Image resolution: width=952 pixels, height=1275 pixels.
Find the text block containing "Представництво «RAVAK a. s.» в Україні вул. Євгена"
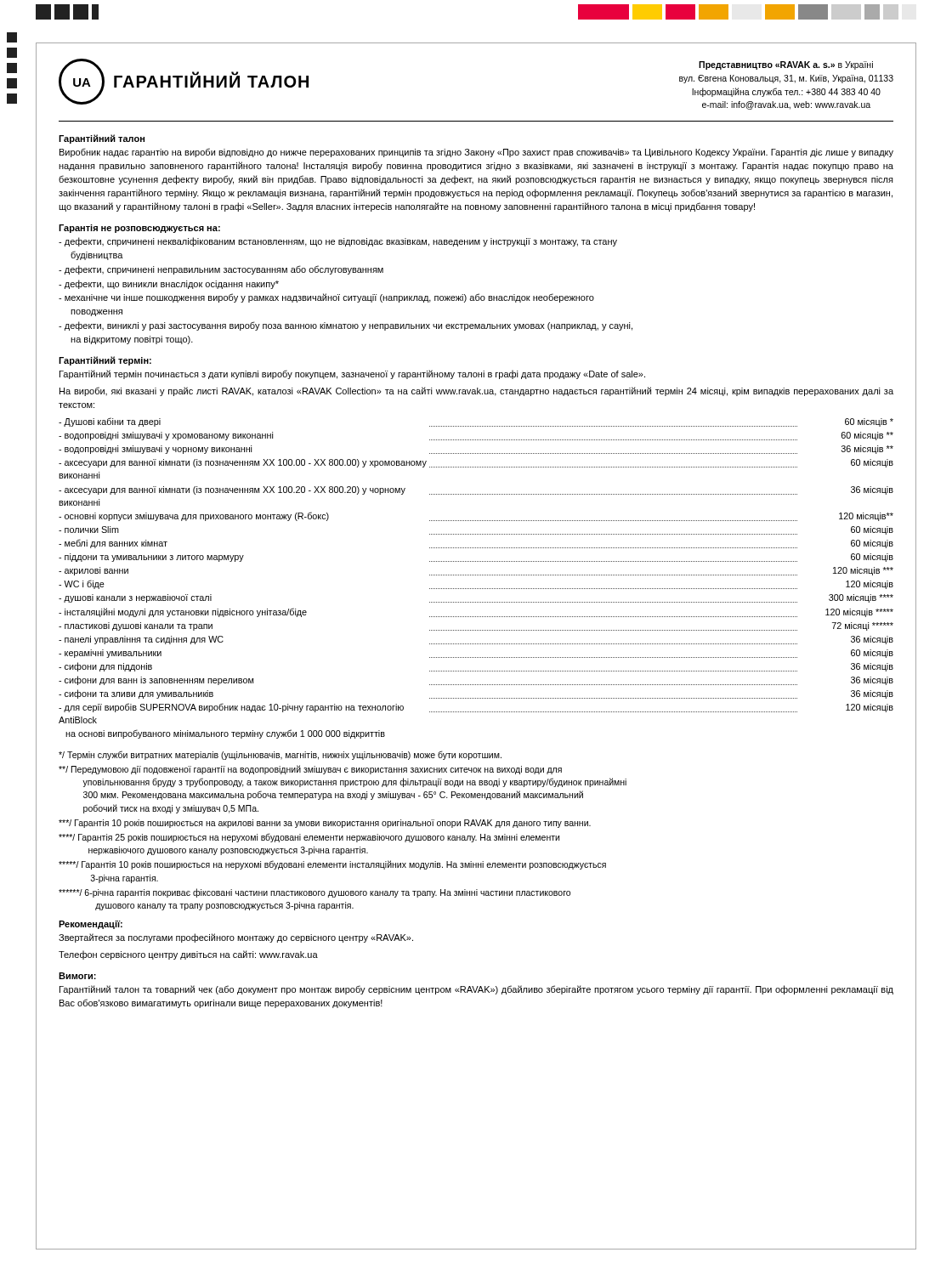tap(786, 85)
